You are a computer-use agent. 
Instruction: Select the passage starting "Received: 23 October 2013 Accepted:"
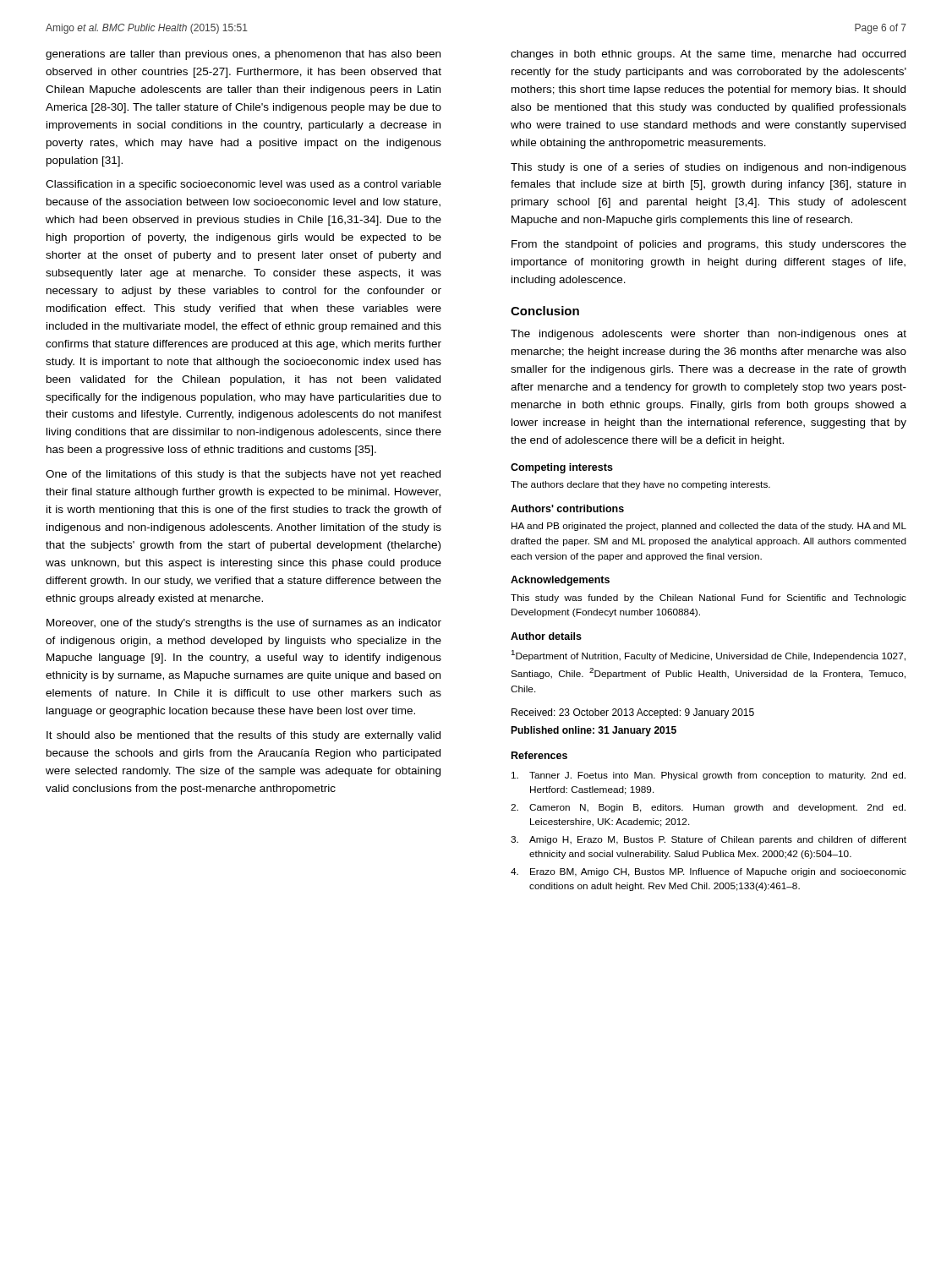tap(633, 713)
